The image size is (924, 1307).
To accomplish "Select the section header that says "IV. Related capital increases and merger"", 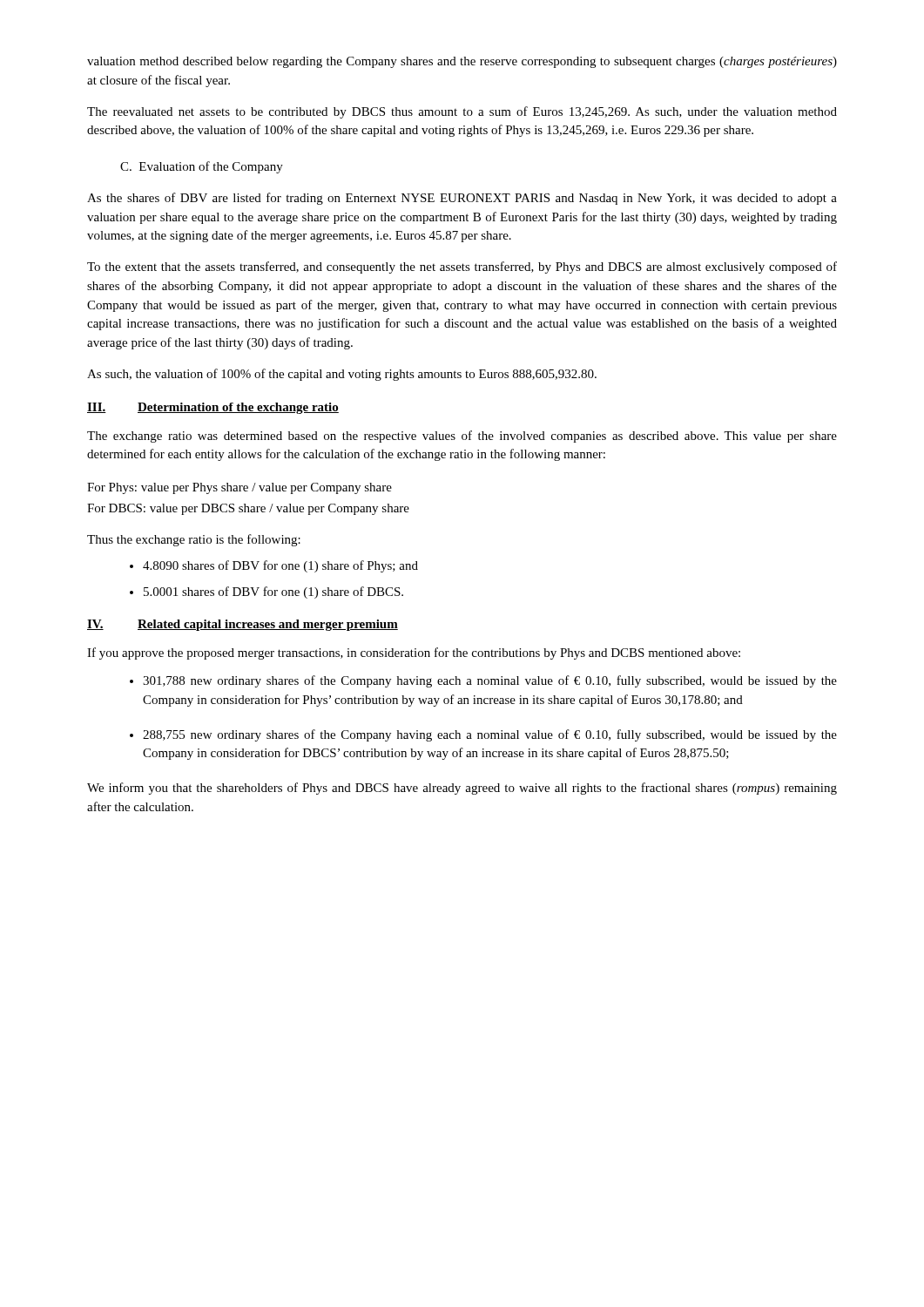I will tap(242, 625).
